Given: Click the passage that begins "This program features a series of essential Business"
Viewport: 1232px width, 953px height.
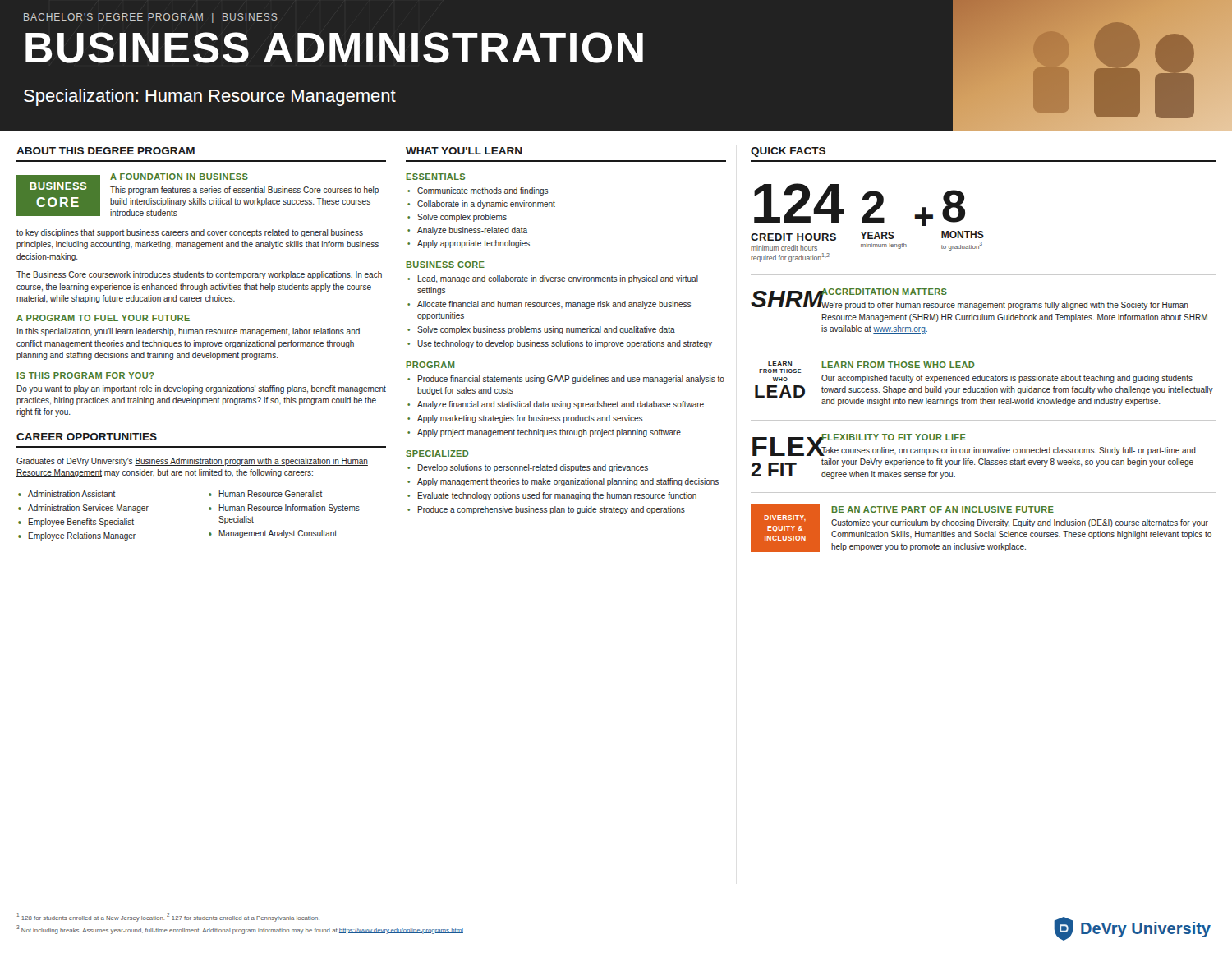Looking at the screenshot, I should point(244,202).
